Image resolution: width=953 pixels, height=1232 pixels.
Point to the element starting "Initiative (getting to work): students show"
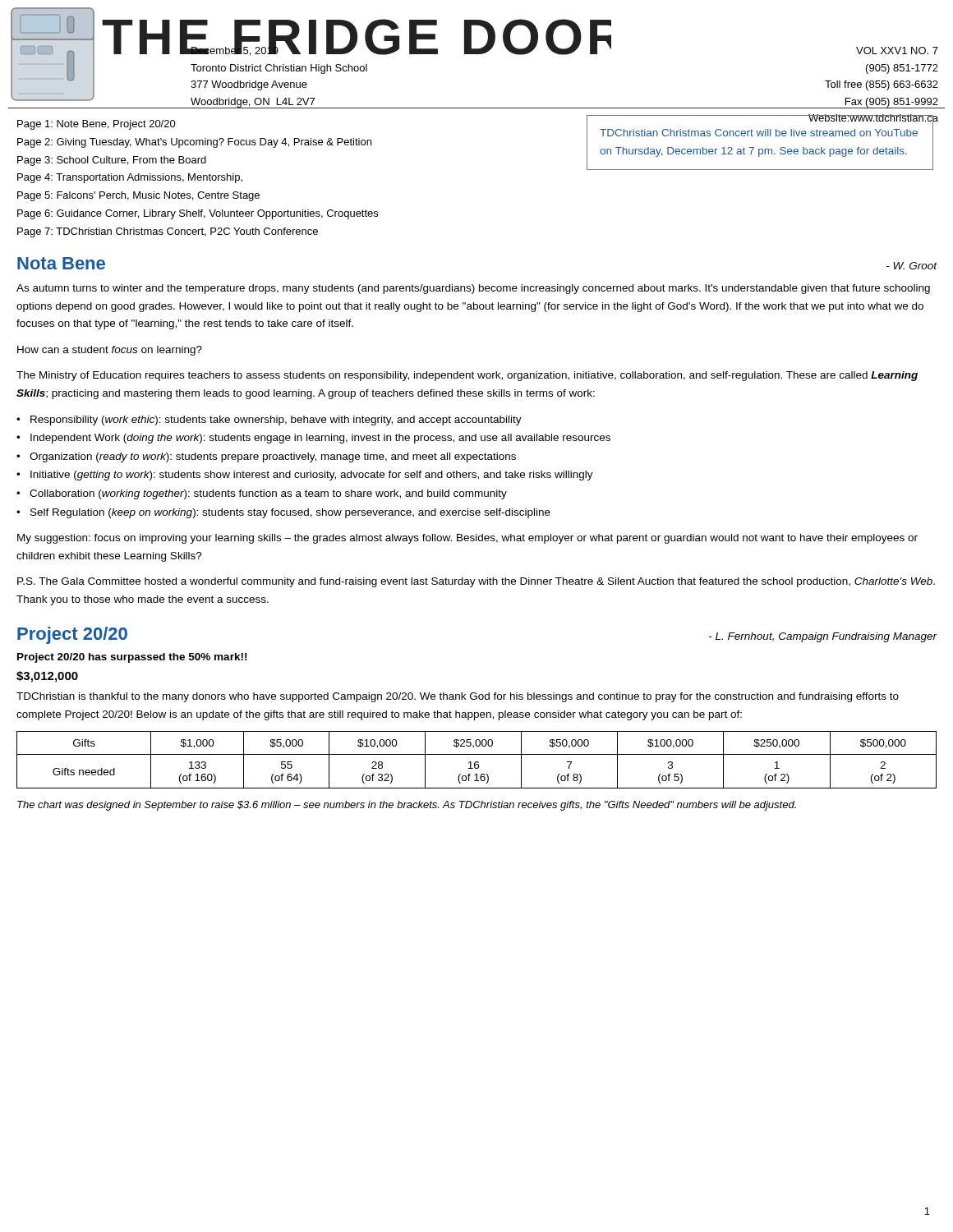pos(311,475)
